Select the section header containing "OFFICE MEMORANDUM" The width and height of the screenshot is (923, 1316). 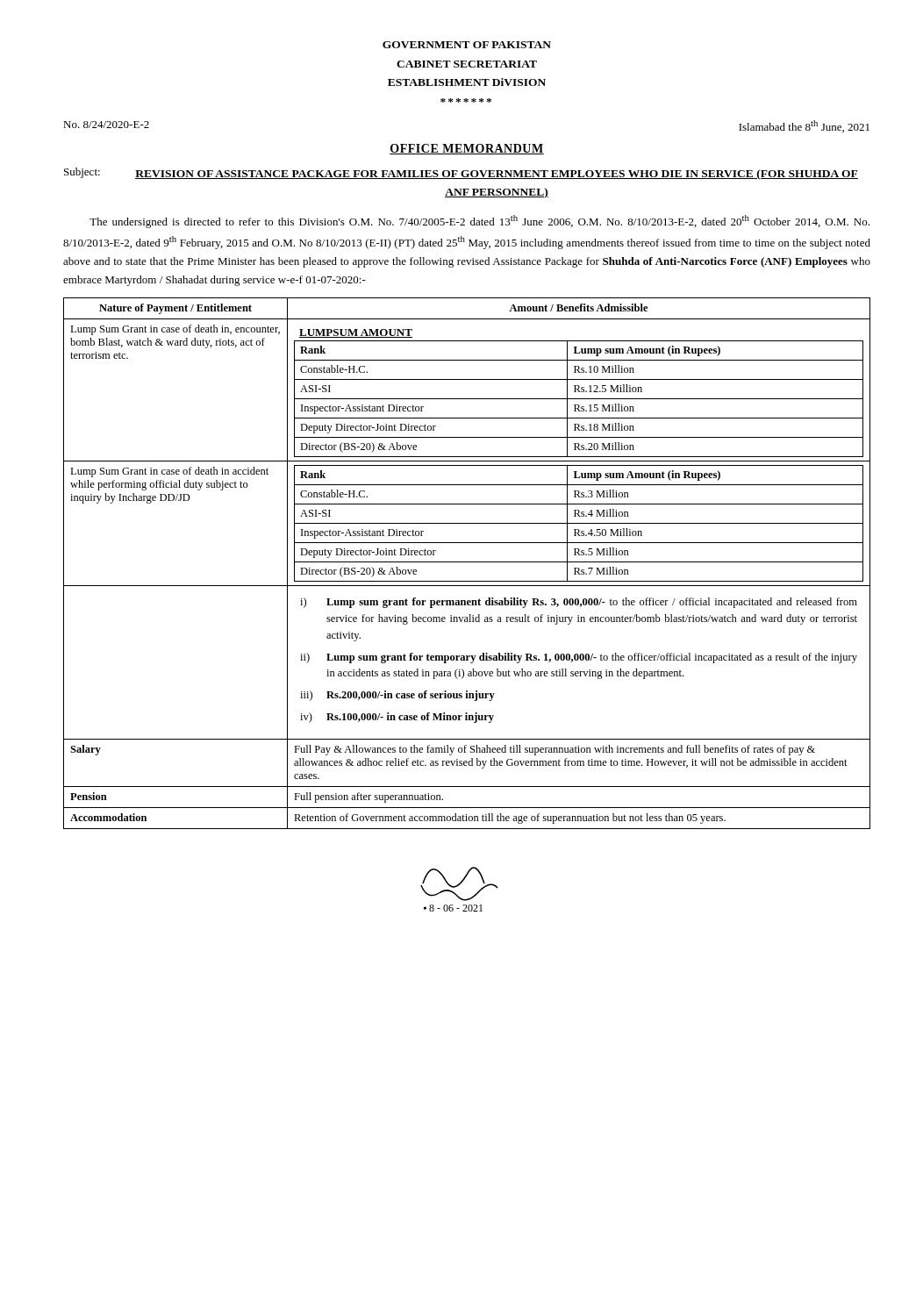point(467,148)
